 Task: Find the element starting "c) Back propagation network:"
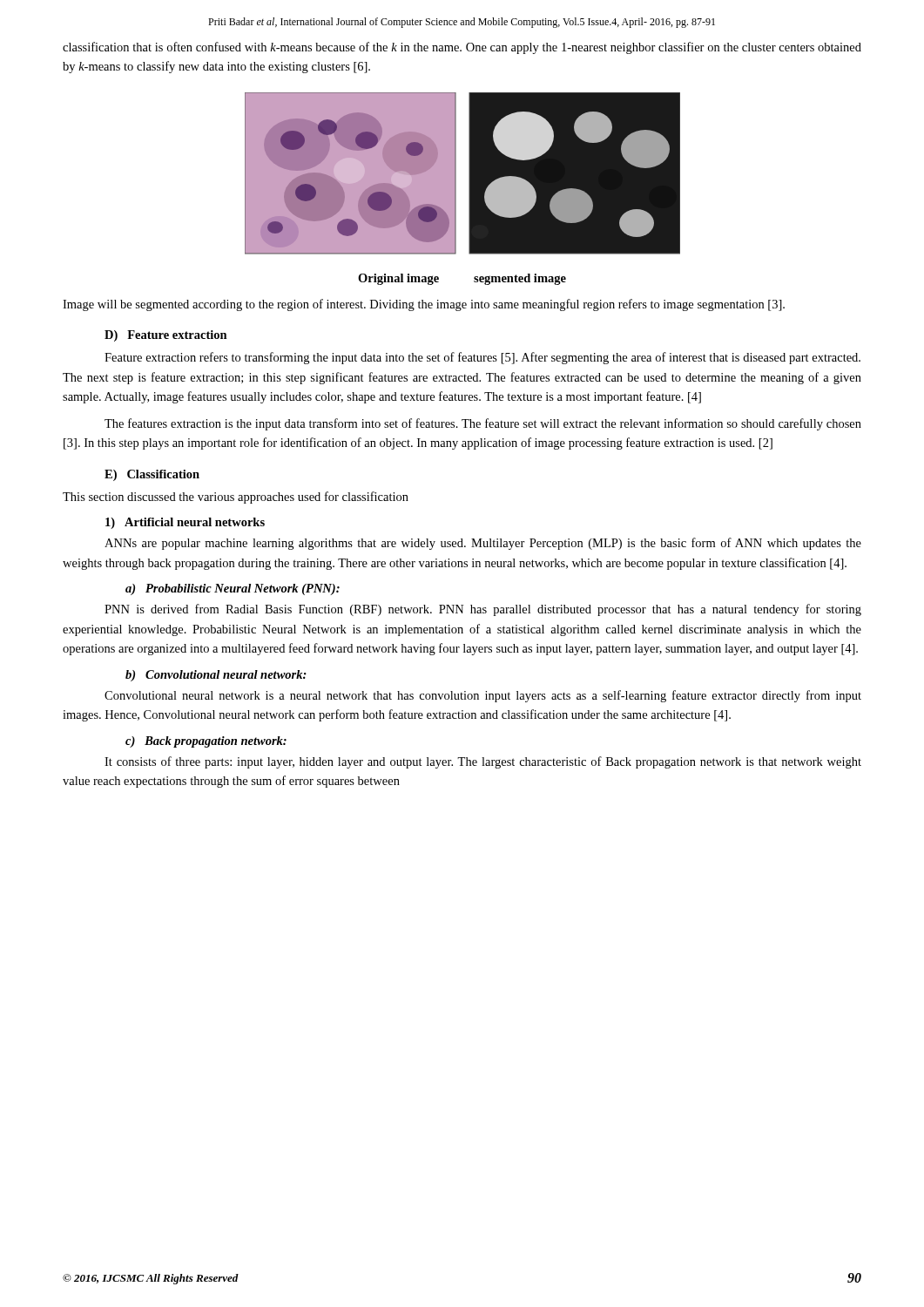point(206,740)
